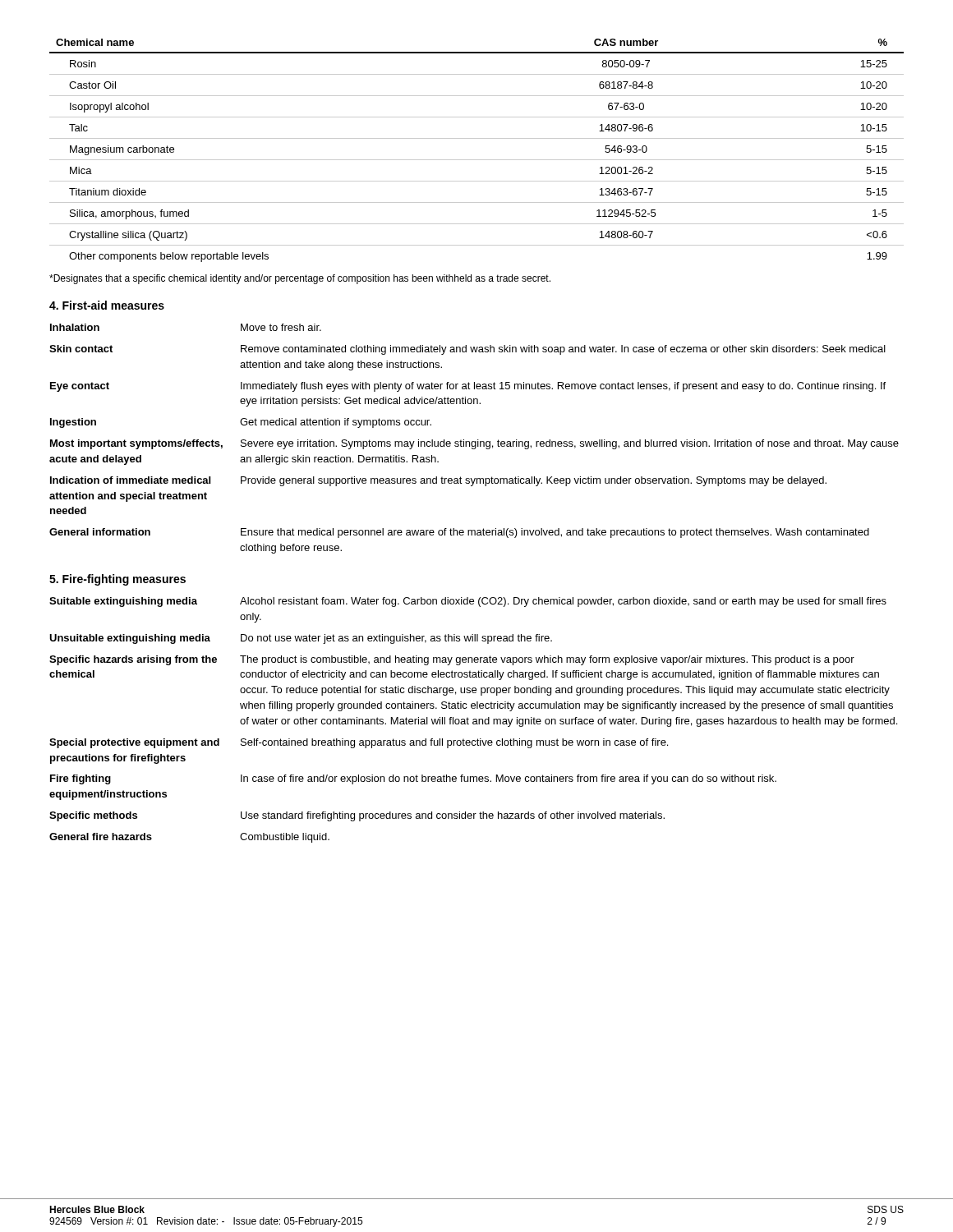This screenshot has width=953, height=1232.
Task: Locate the text block containing "Suitable extinguishing media Alcohol resistant foam. Water fog."
Action: point(476,719)
